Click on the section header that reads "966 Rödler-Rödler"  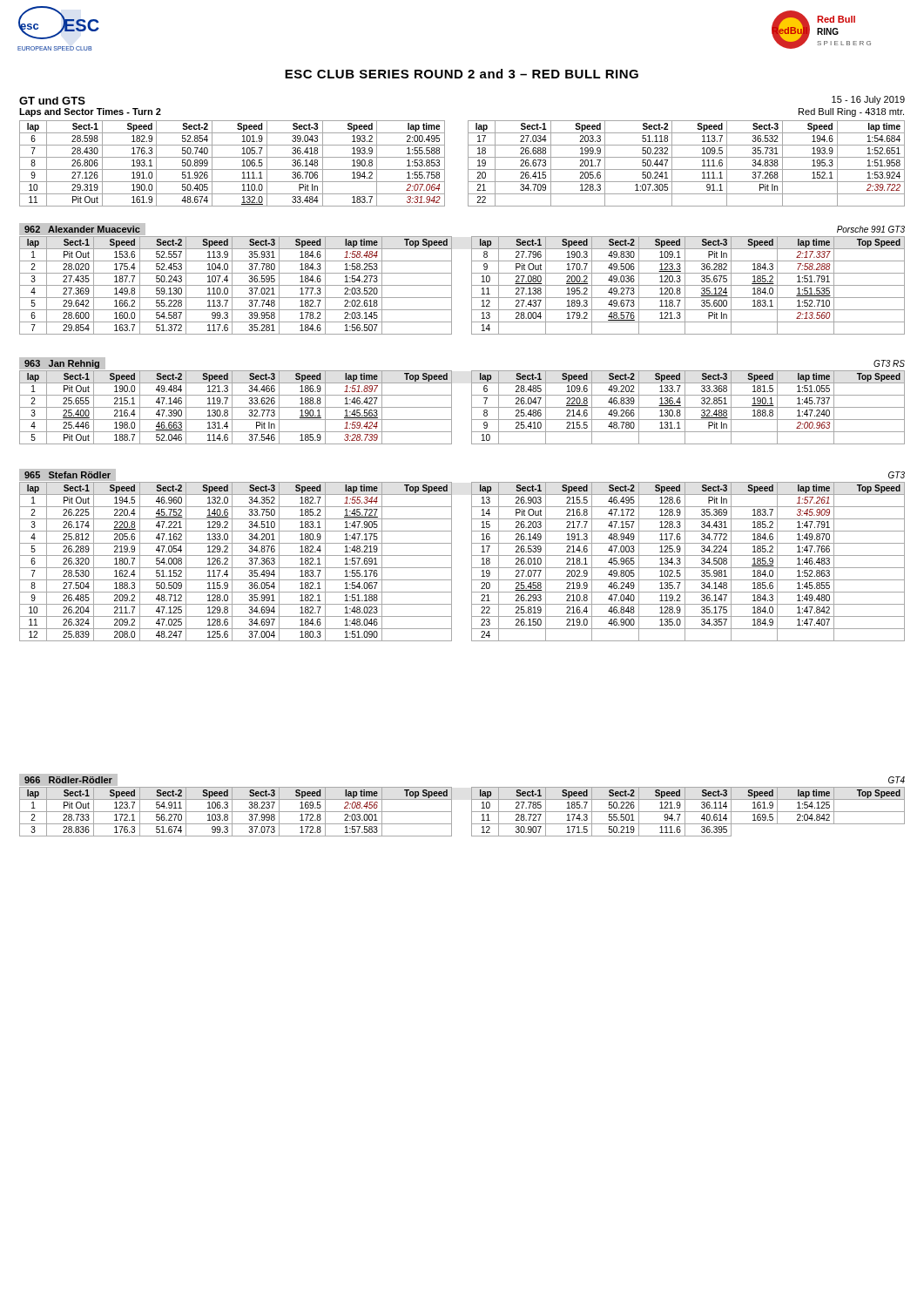68,780
